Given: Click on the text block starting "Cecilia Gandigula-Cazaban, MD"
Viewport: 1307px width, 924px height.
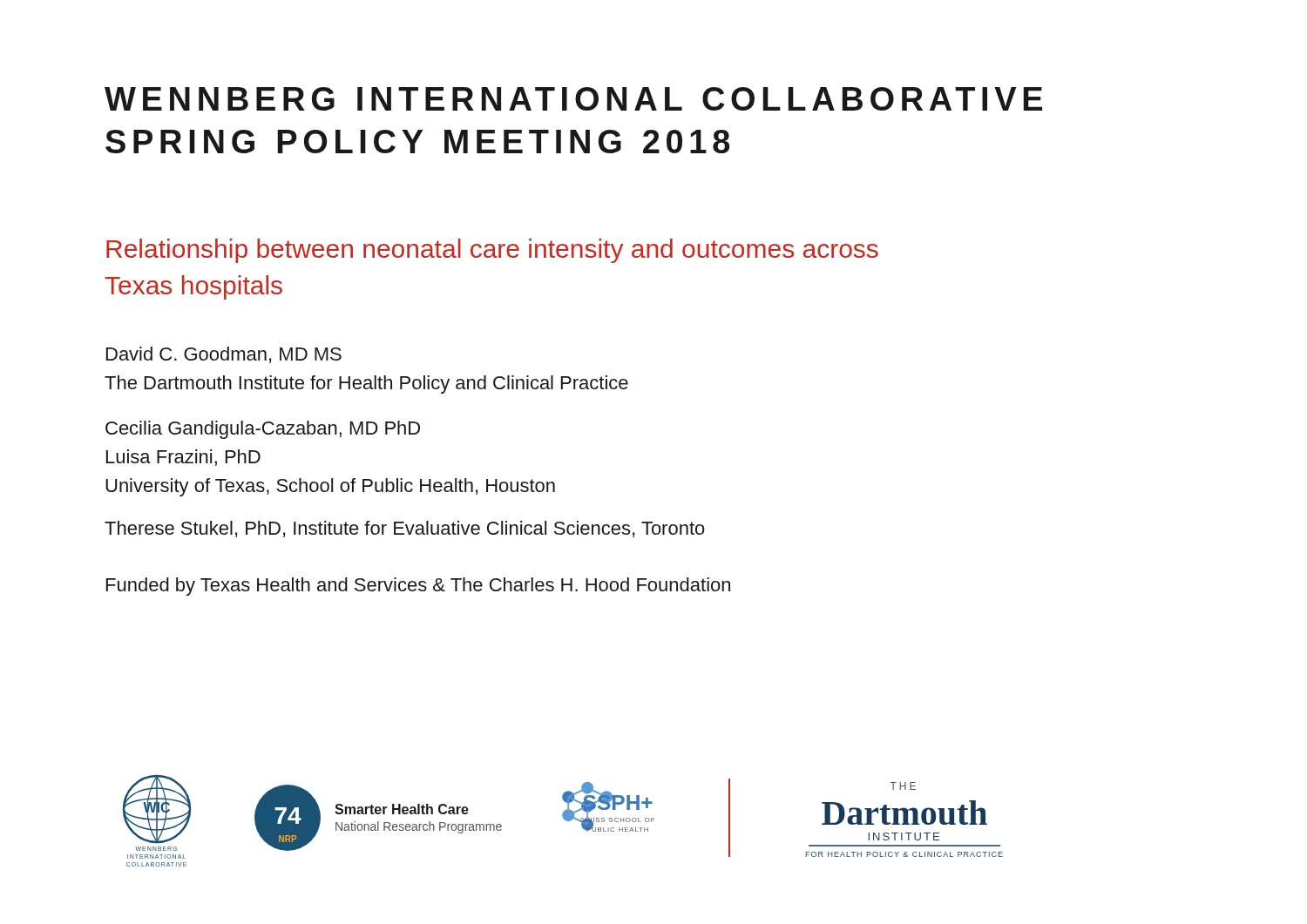Looking at the screenshot, I should point(263,430).
